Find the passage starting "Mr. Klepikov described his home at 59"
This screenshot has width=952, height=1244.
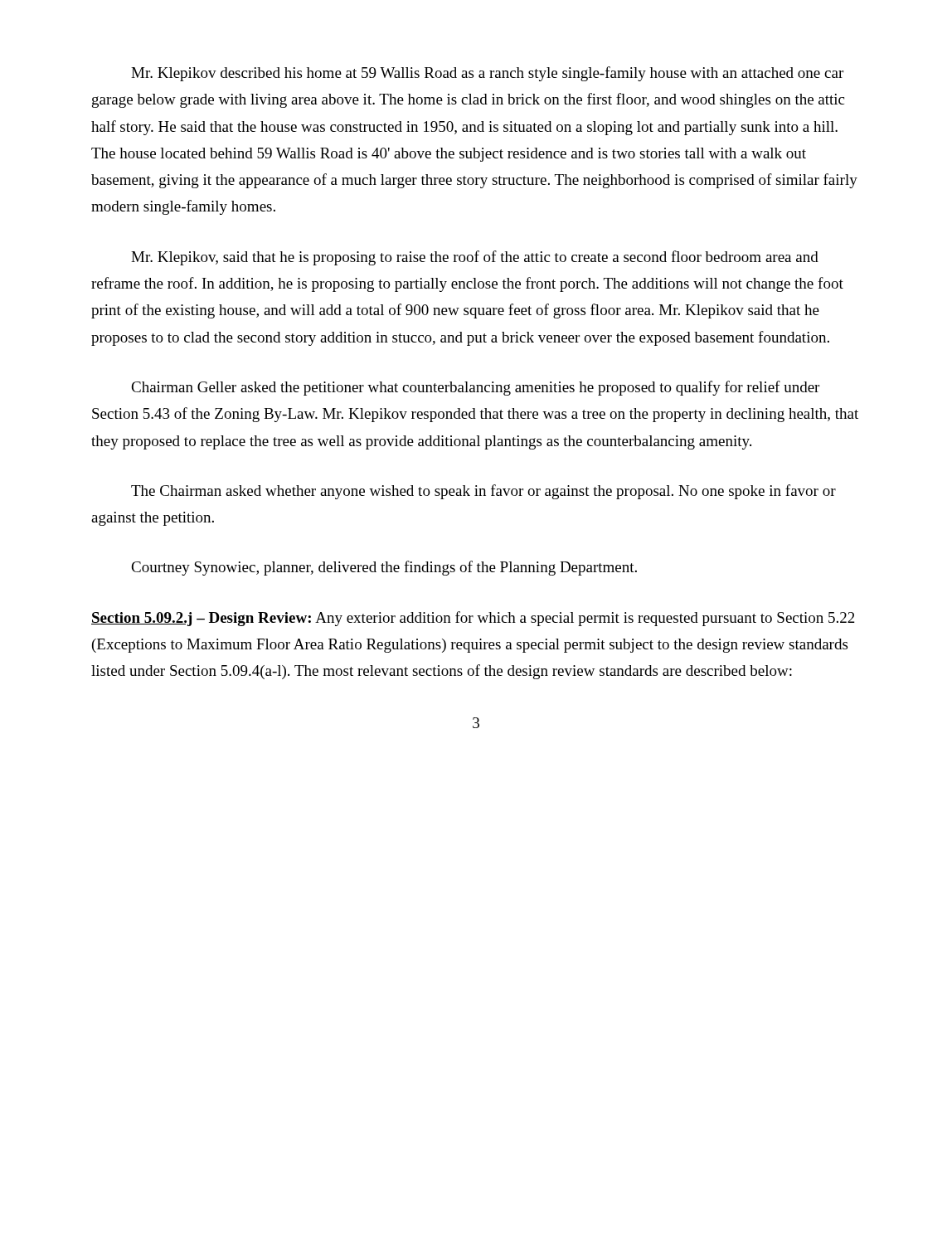474,140
